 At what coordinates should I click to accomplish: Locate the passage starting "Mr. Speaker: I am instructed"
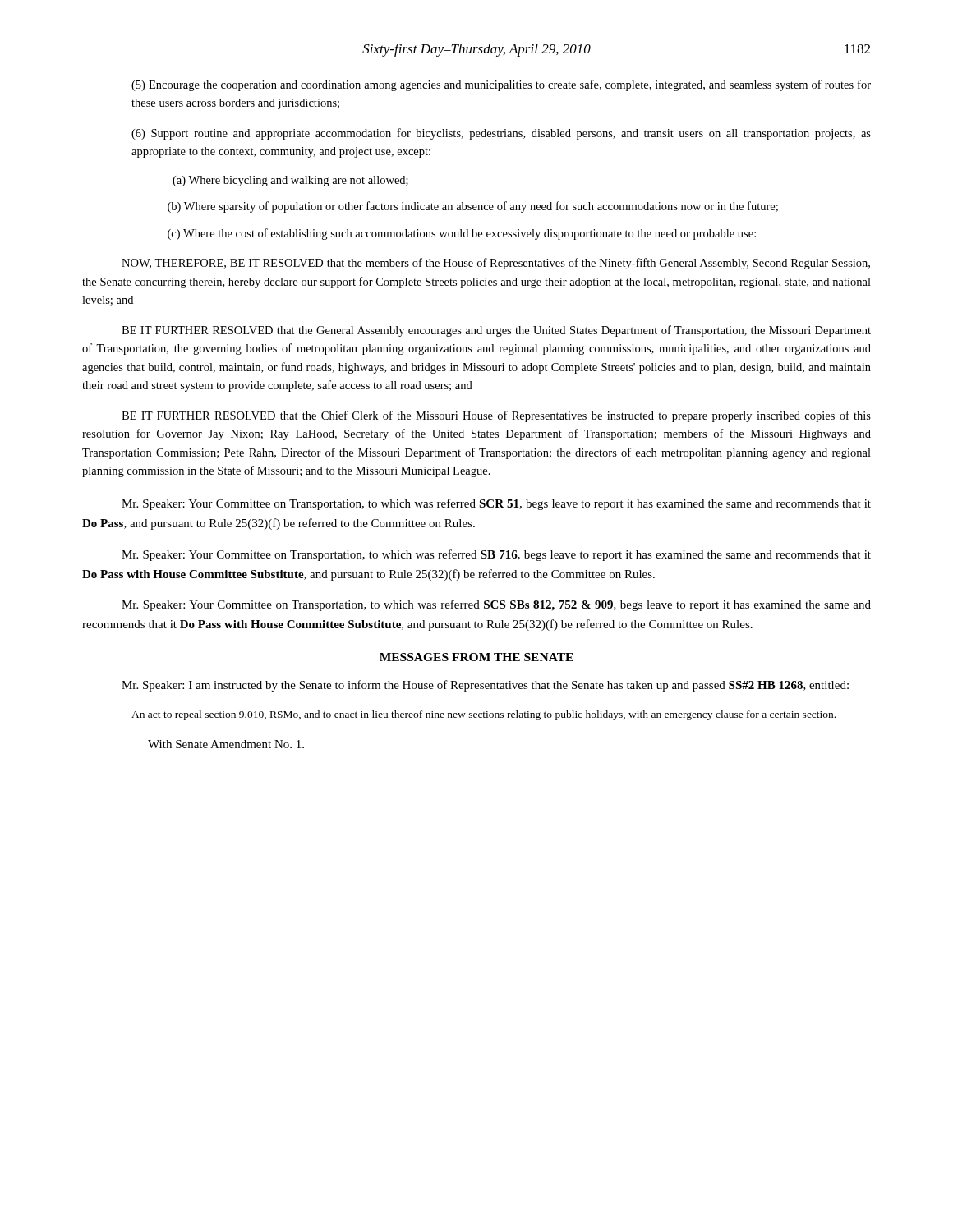point(486,685)
